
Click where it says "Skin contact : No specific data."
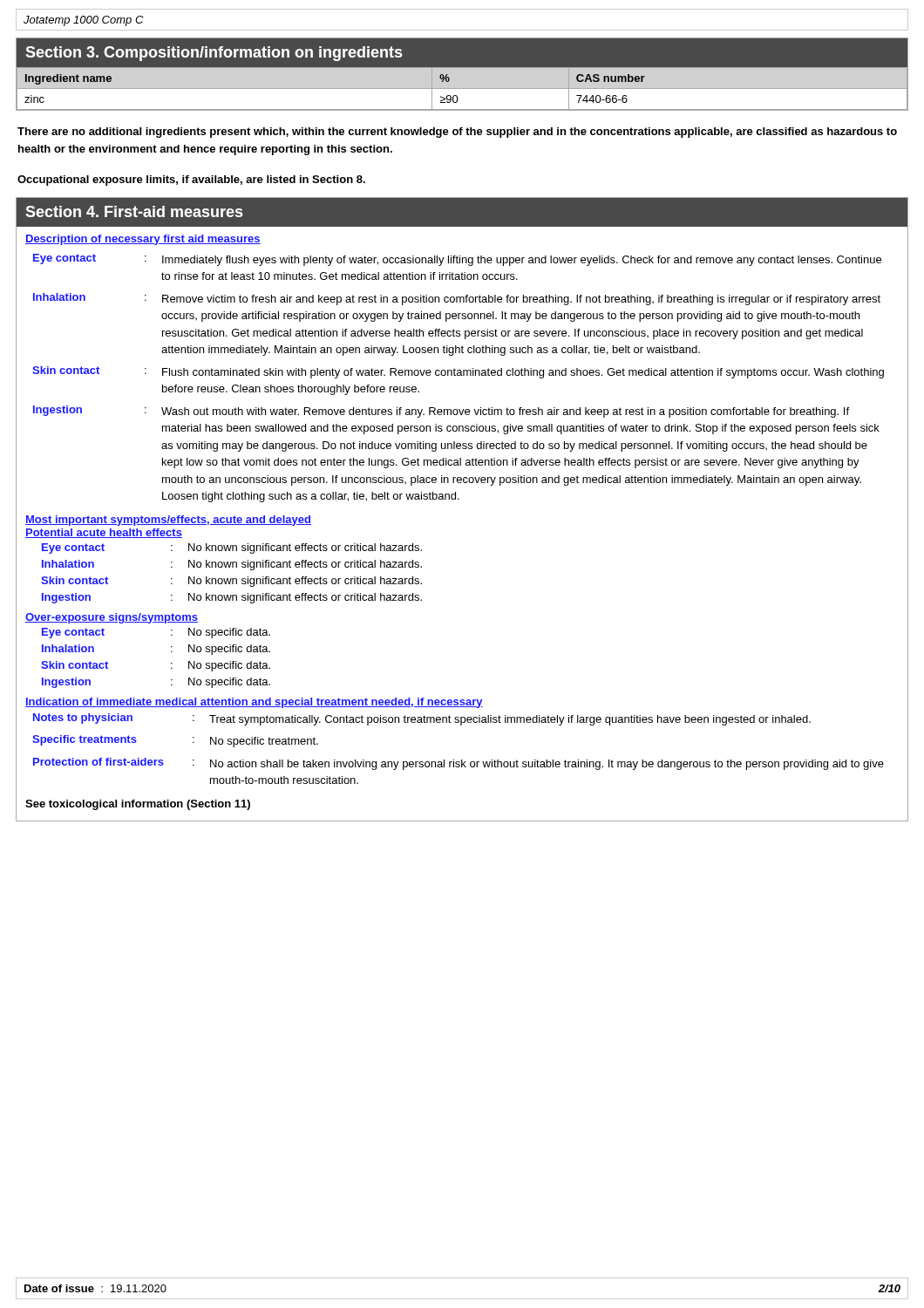[x=70, y=666]
